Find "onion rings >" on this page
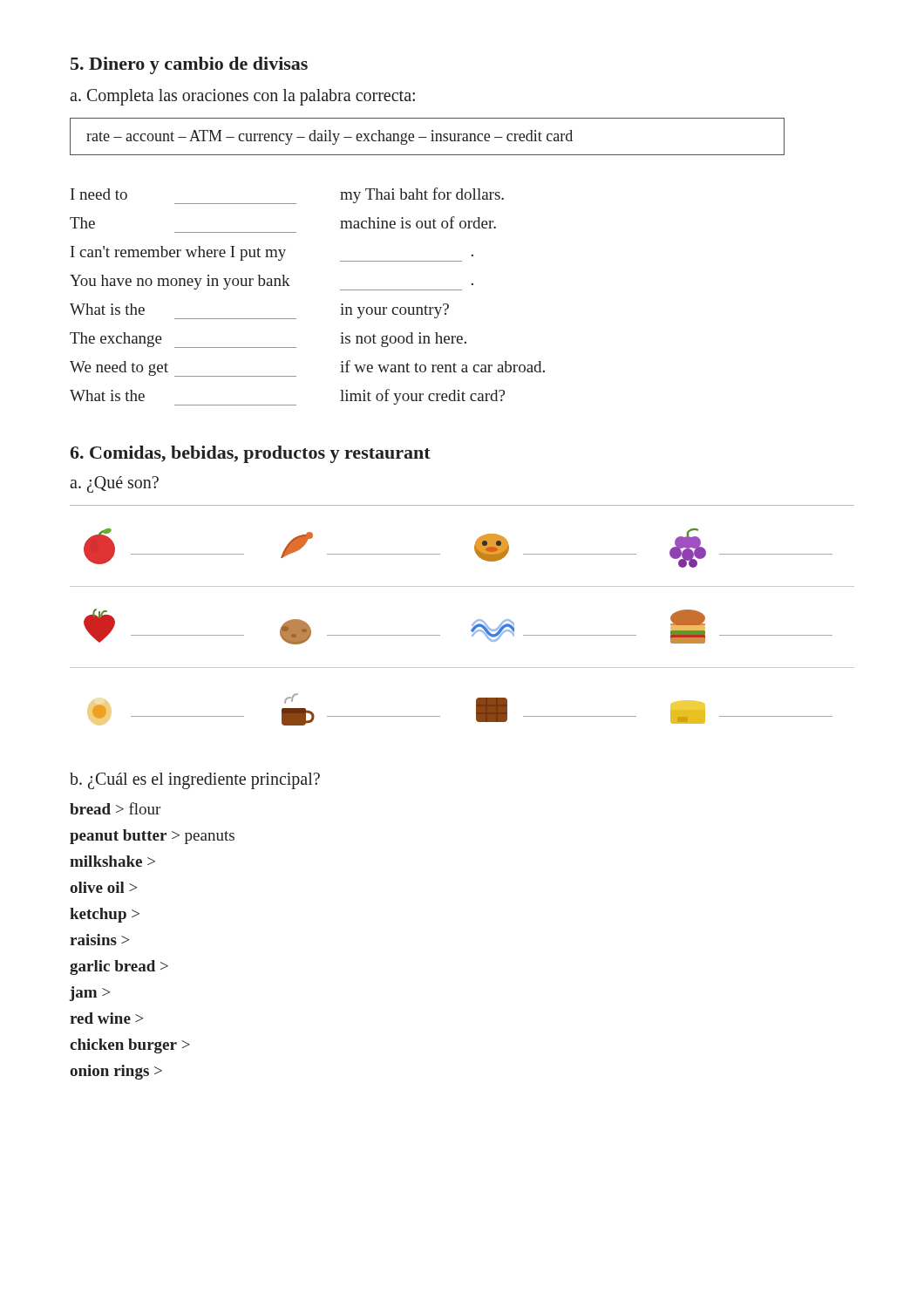 (116, 1070)
